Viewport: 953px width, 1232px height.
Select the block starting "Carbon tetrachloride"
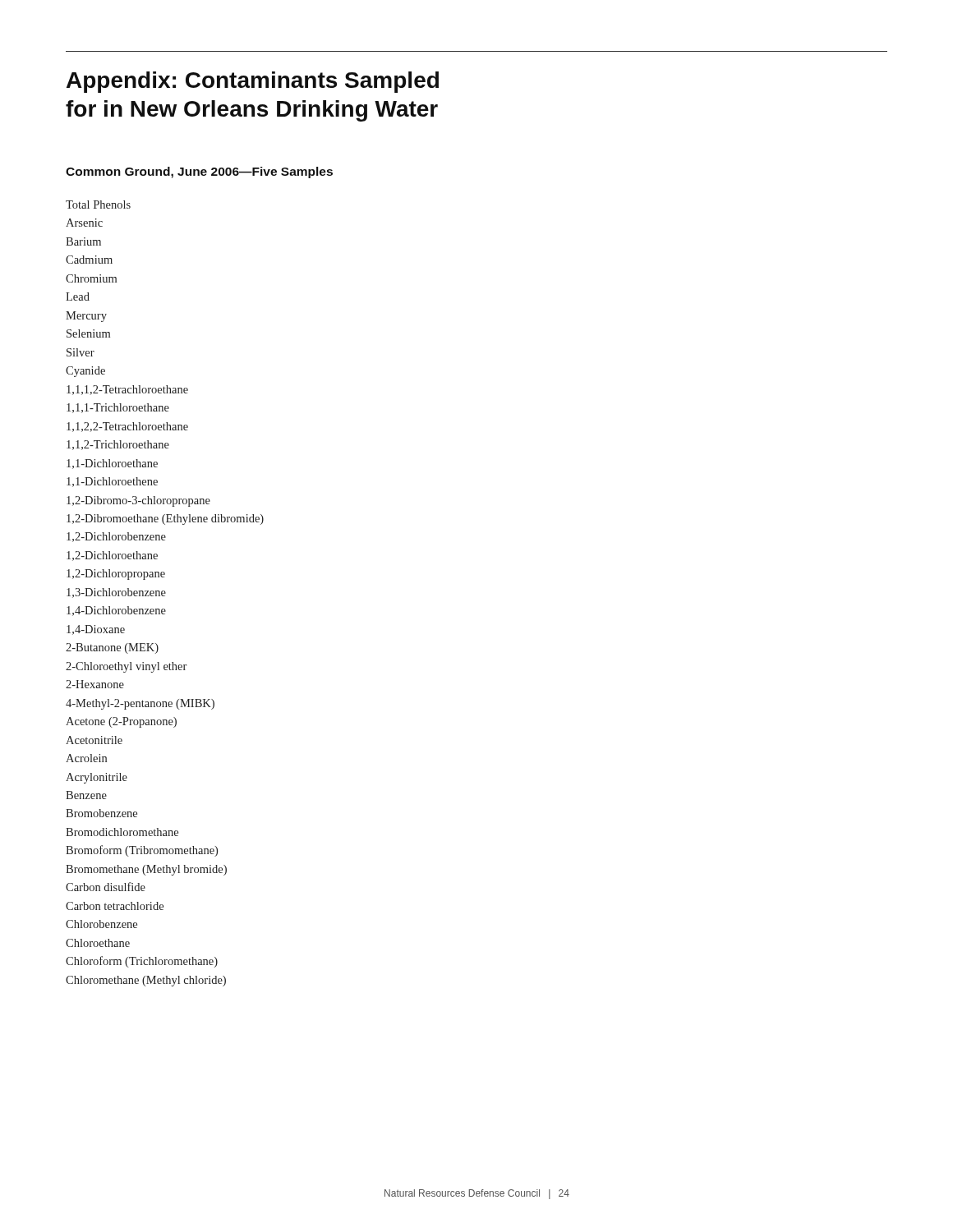click(115, 906)
